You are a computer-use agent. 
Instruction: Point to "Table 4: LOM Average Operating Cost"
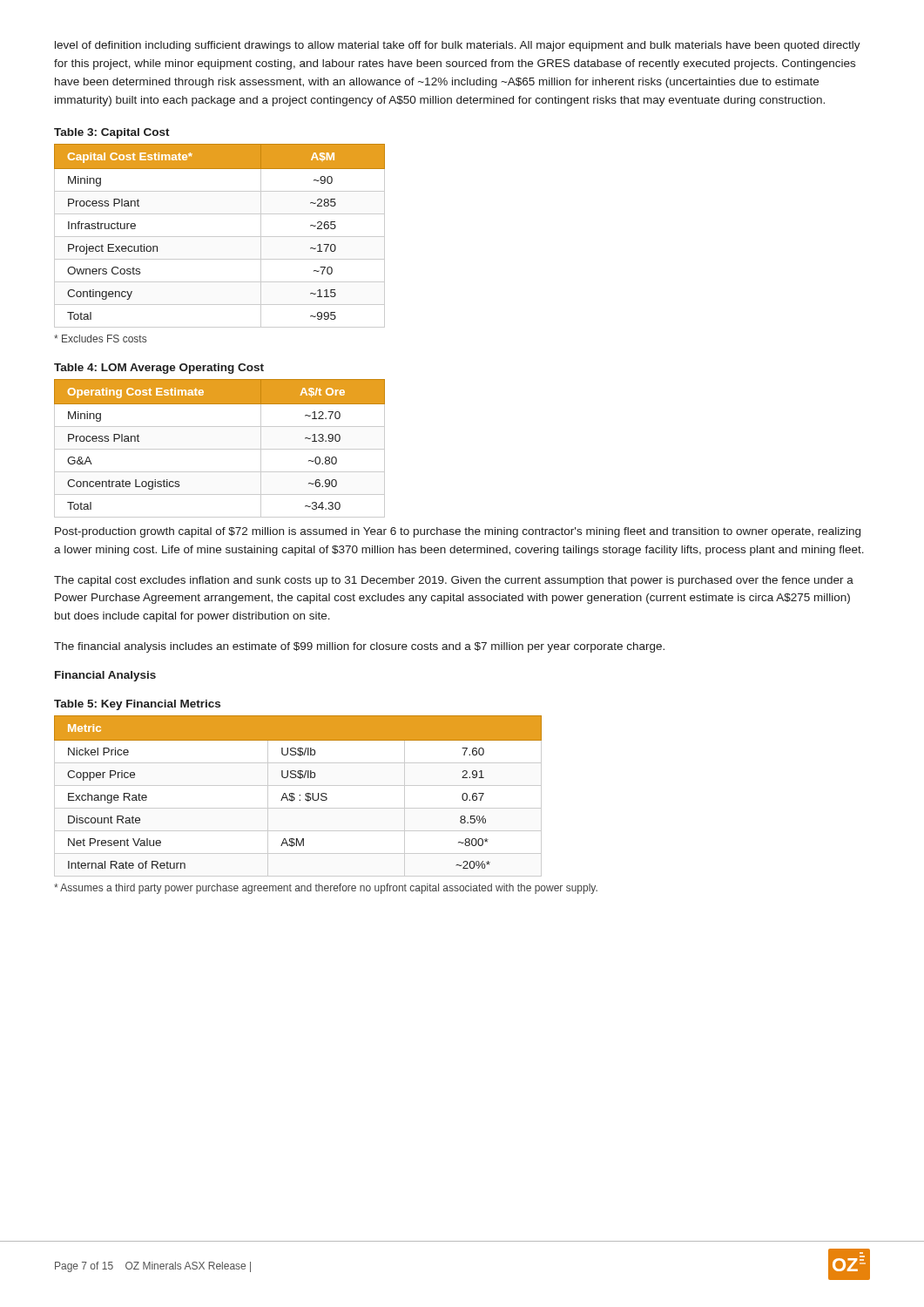point(159,367)
